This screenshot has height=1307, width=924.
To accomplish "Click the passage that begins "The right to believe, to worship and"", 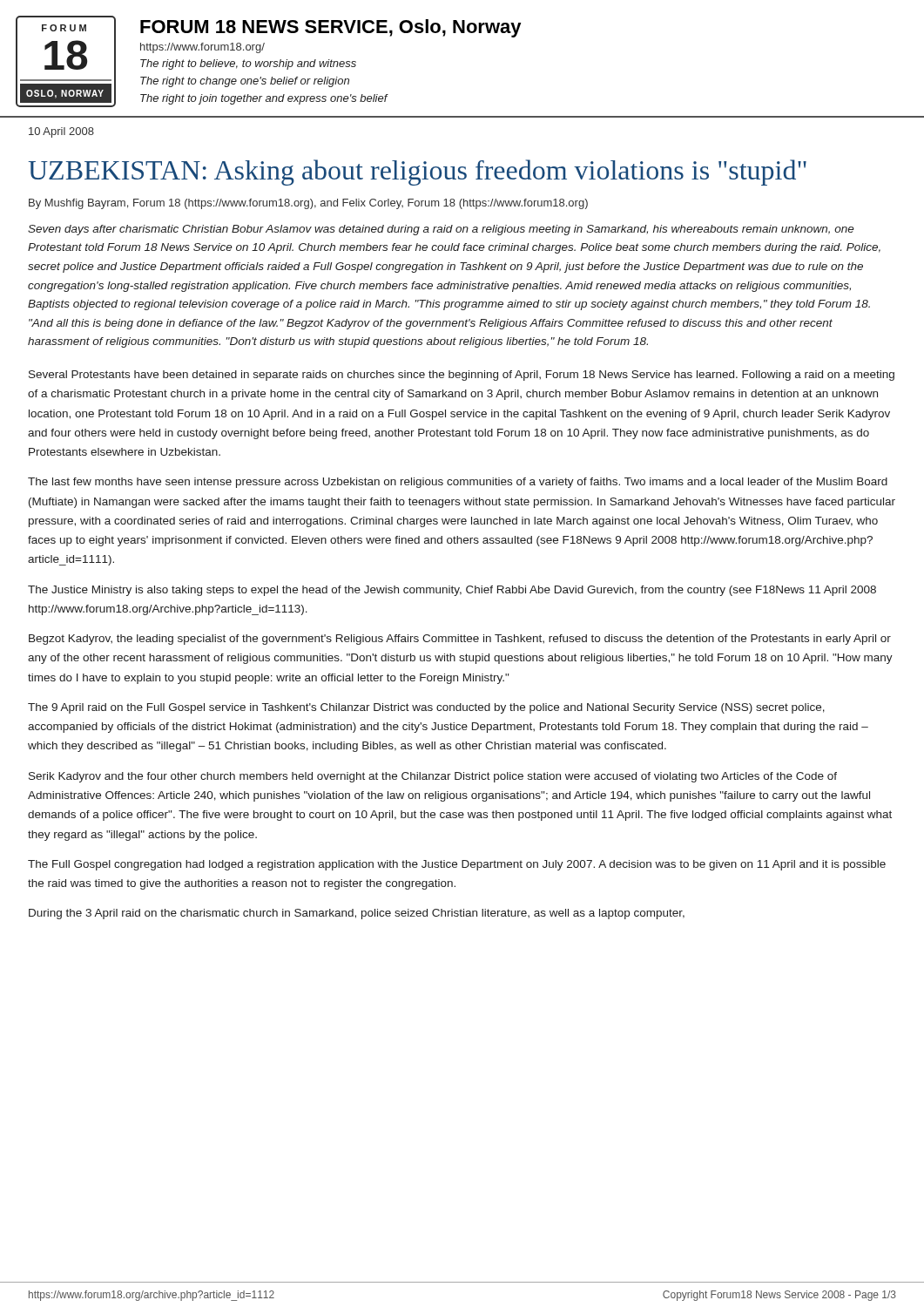I will 263,81.
